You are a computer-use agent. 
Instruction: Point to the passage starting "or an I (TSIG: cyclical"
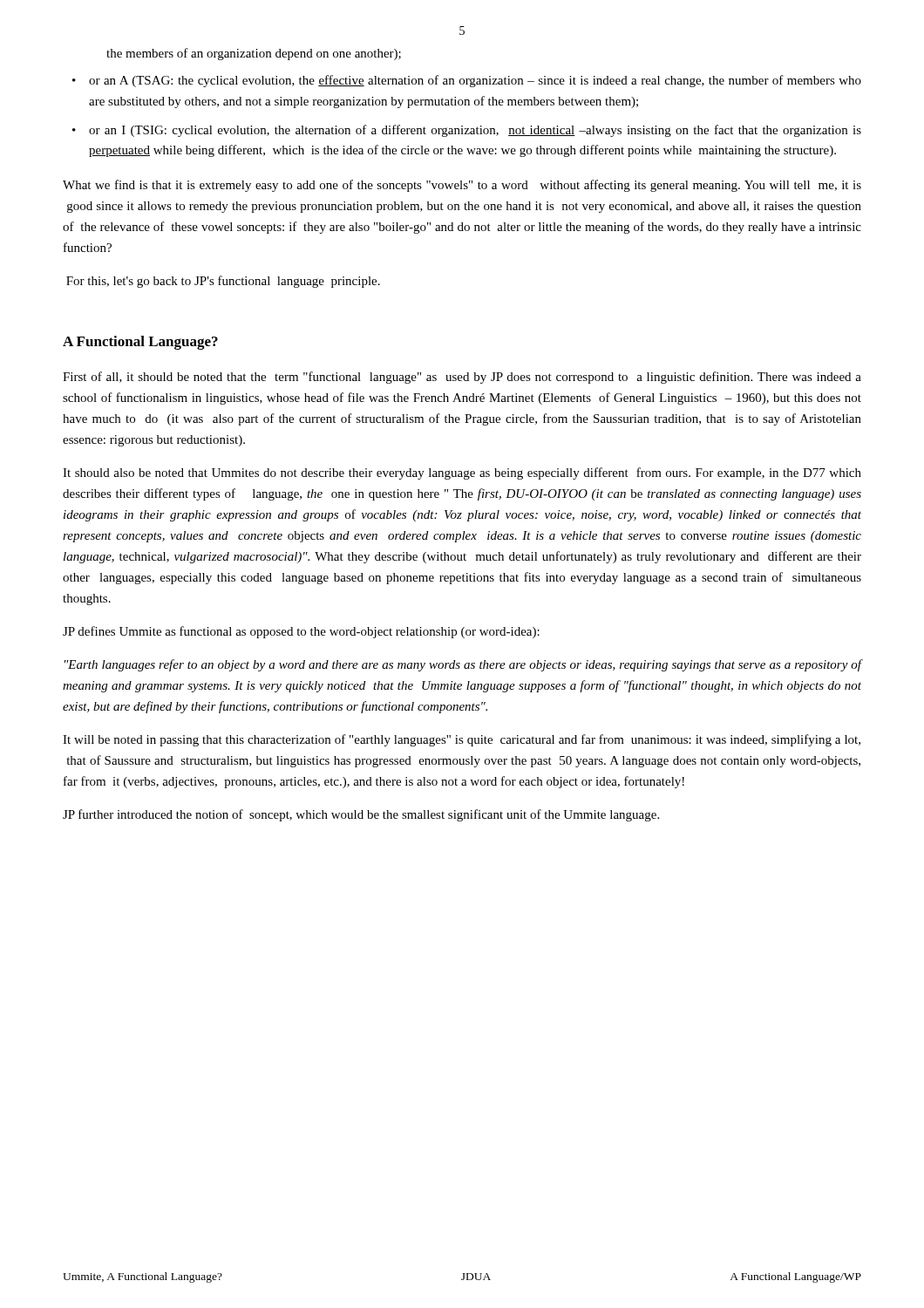(475, 140)
